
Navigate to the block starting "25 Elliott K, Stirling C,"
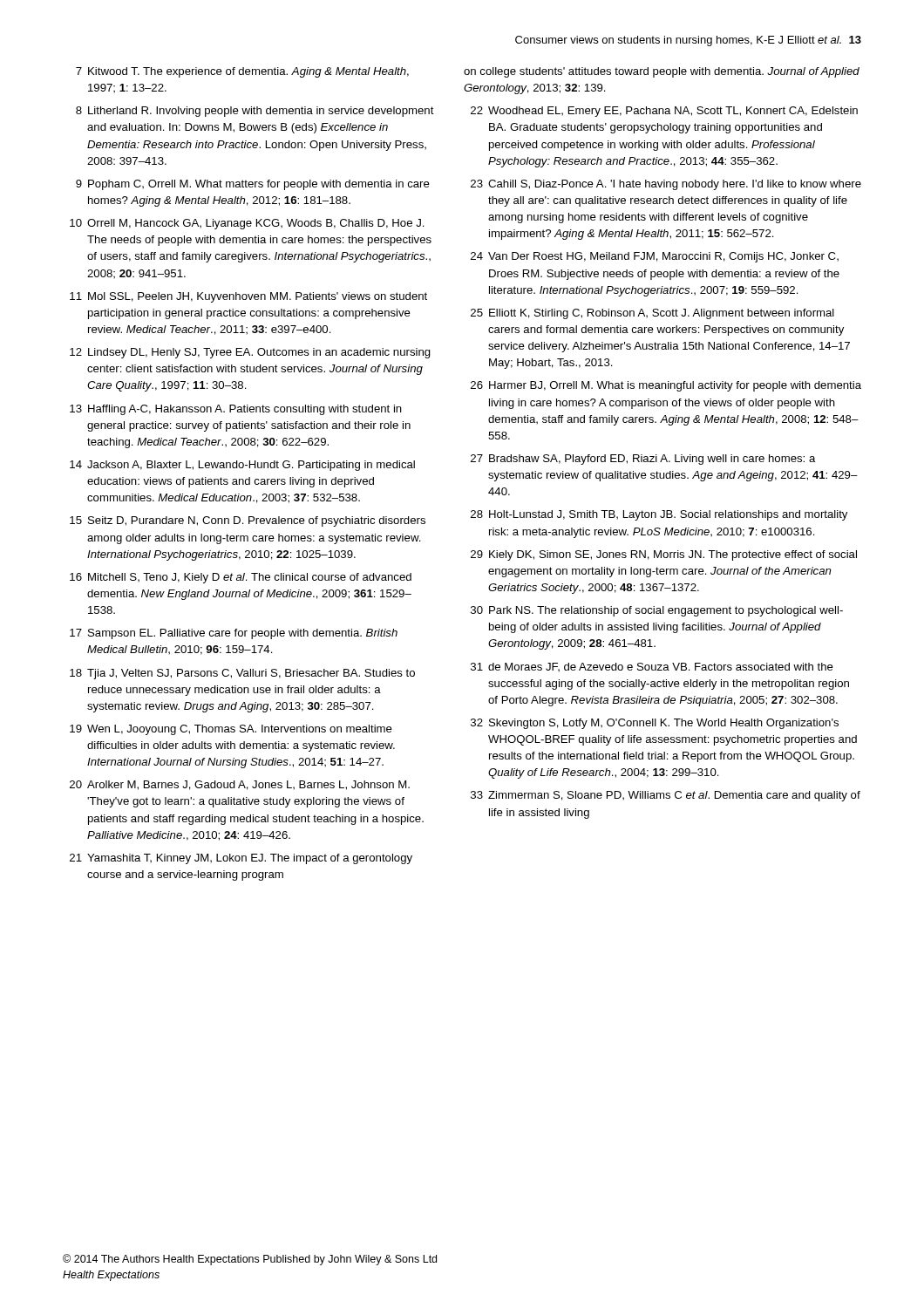pos(663,338)
